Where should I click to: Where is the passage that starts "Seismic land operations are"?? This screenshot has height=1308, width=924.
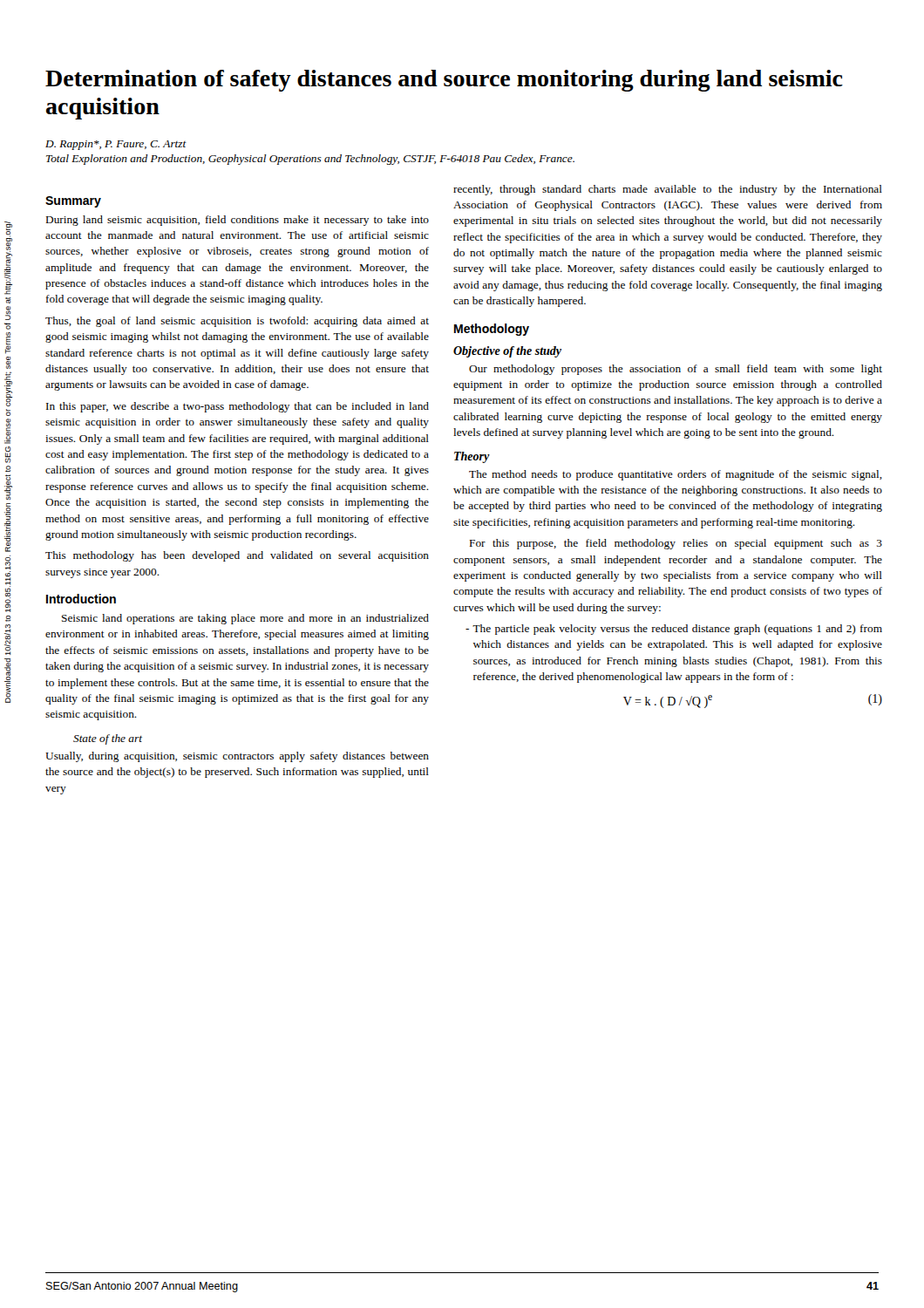(x=237, y=666)
